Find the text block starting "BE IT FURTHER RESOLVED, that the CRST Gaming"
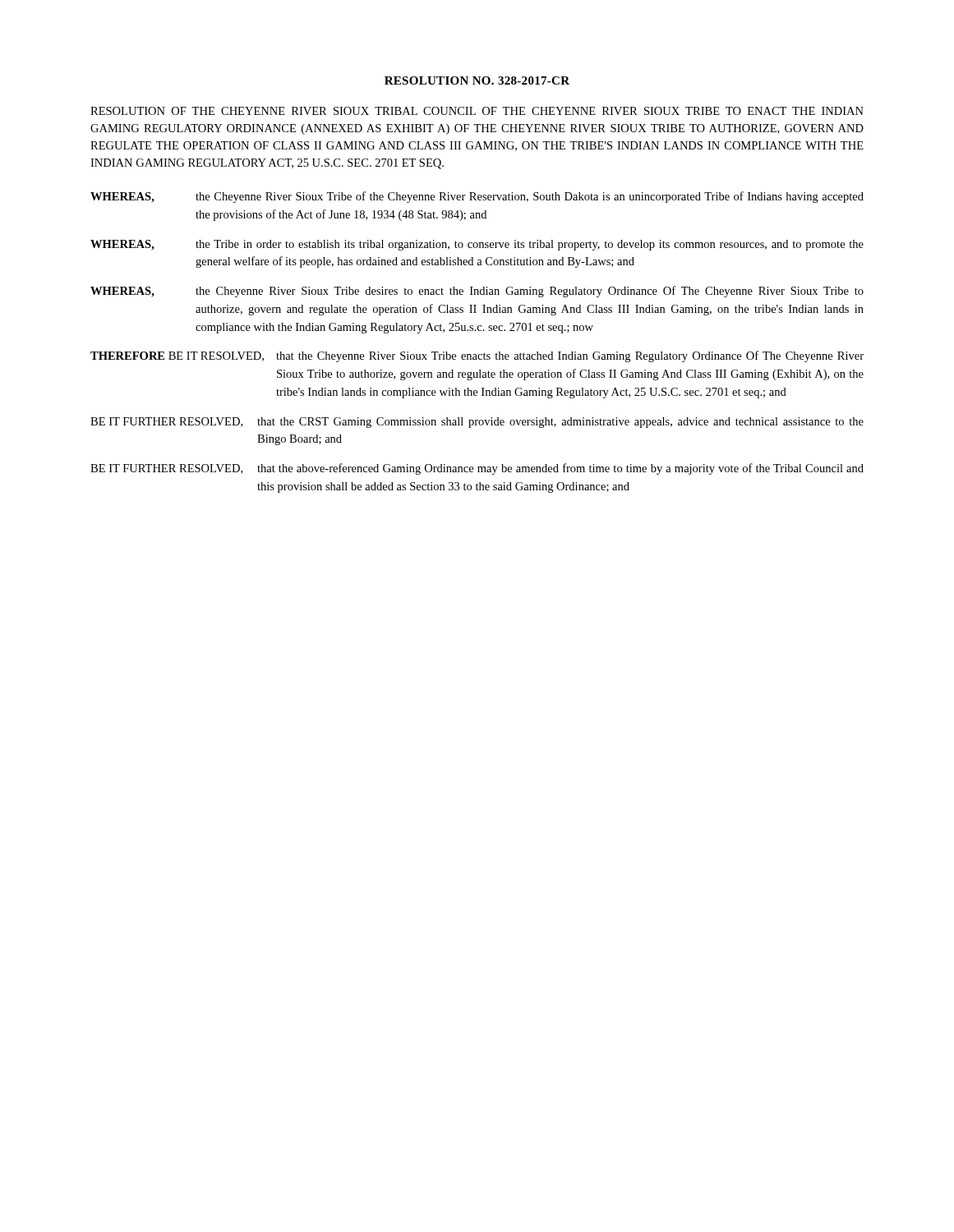 (477, 431)
